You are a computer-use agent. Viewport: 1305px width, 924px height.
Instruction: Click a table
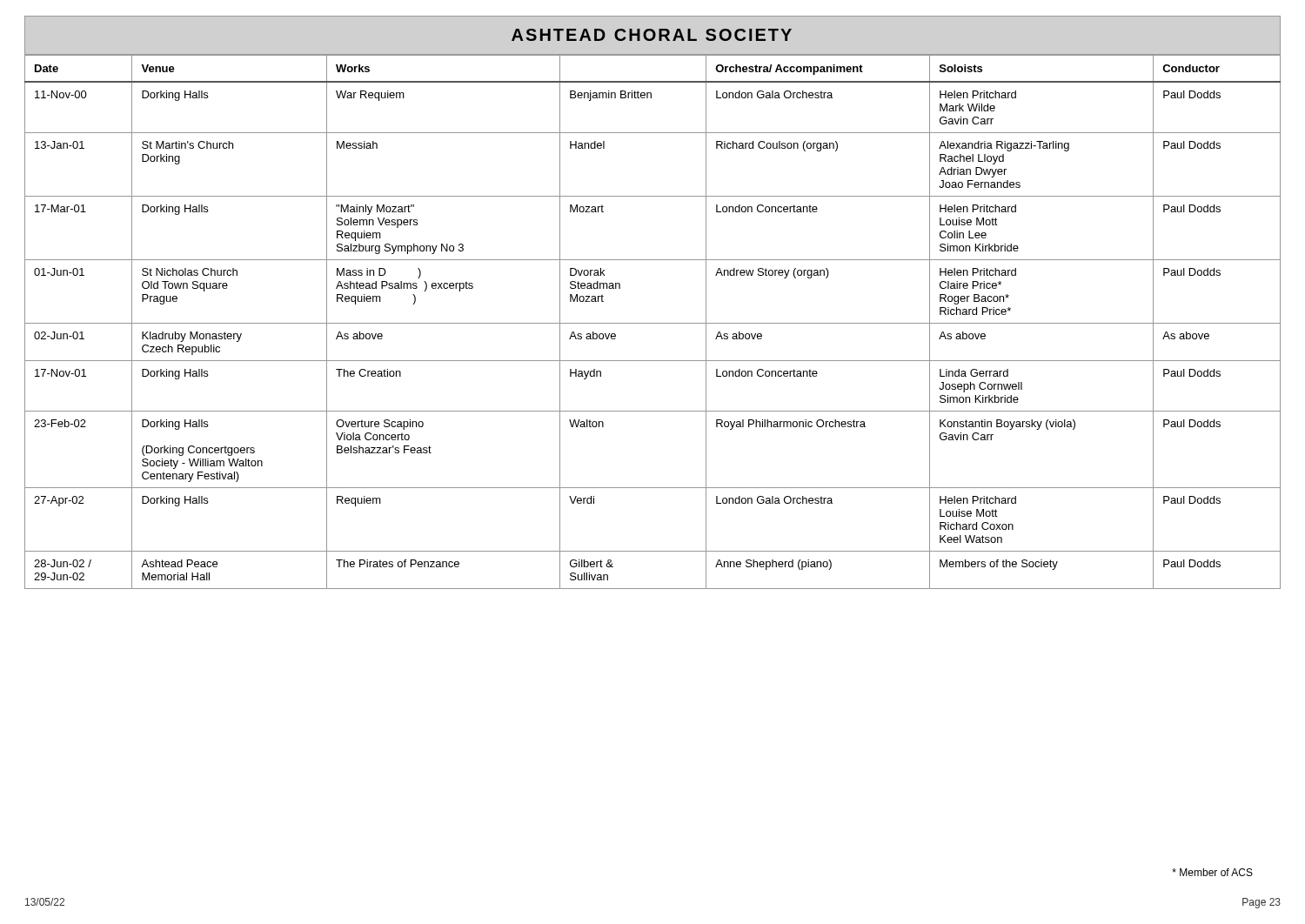[652, 322]
